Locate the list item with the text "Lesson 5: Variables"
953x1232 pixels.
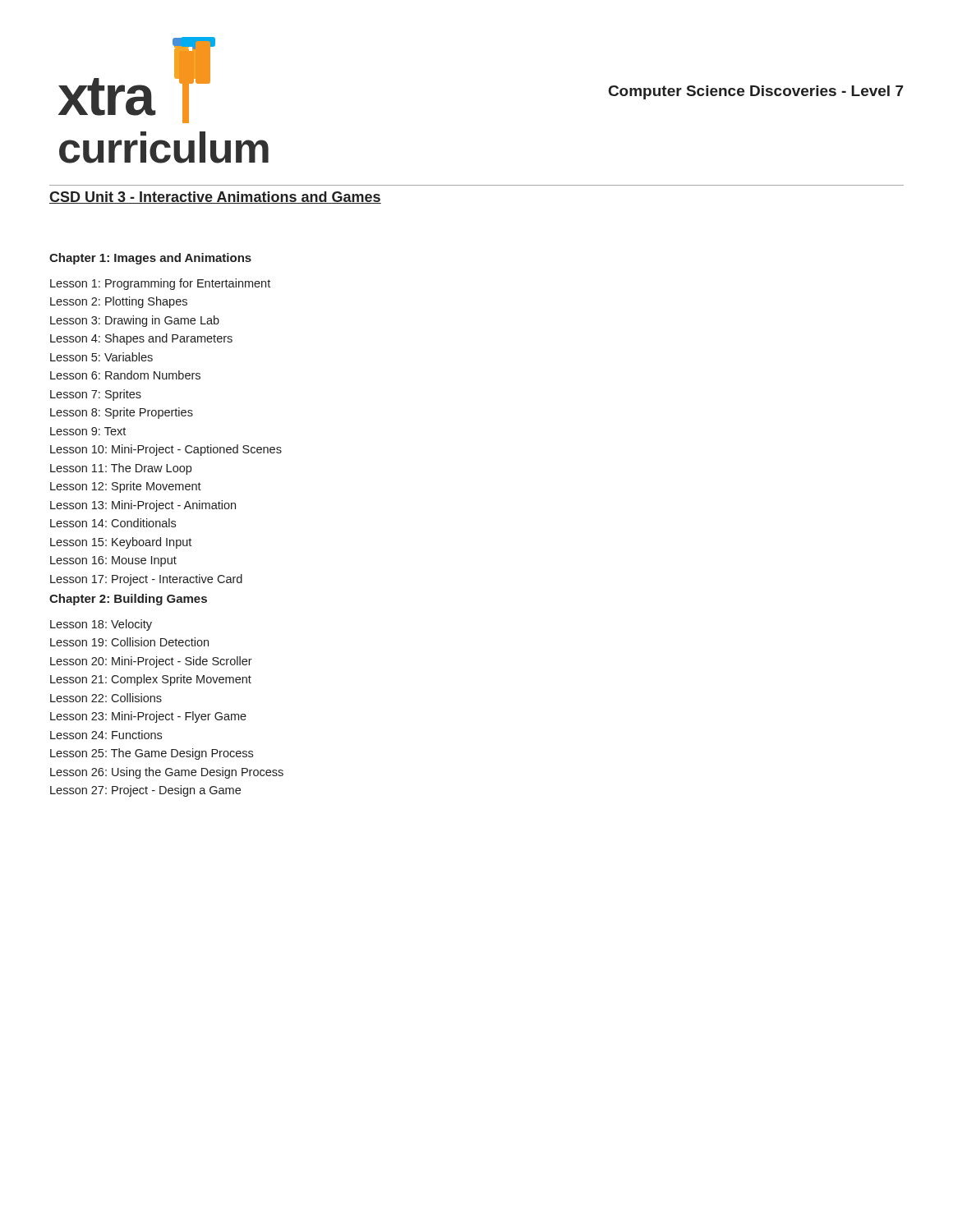tap(101, 357)
